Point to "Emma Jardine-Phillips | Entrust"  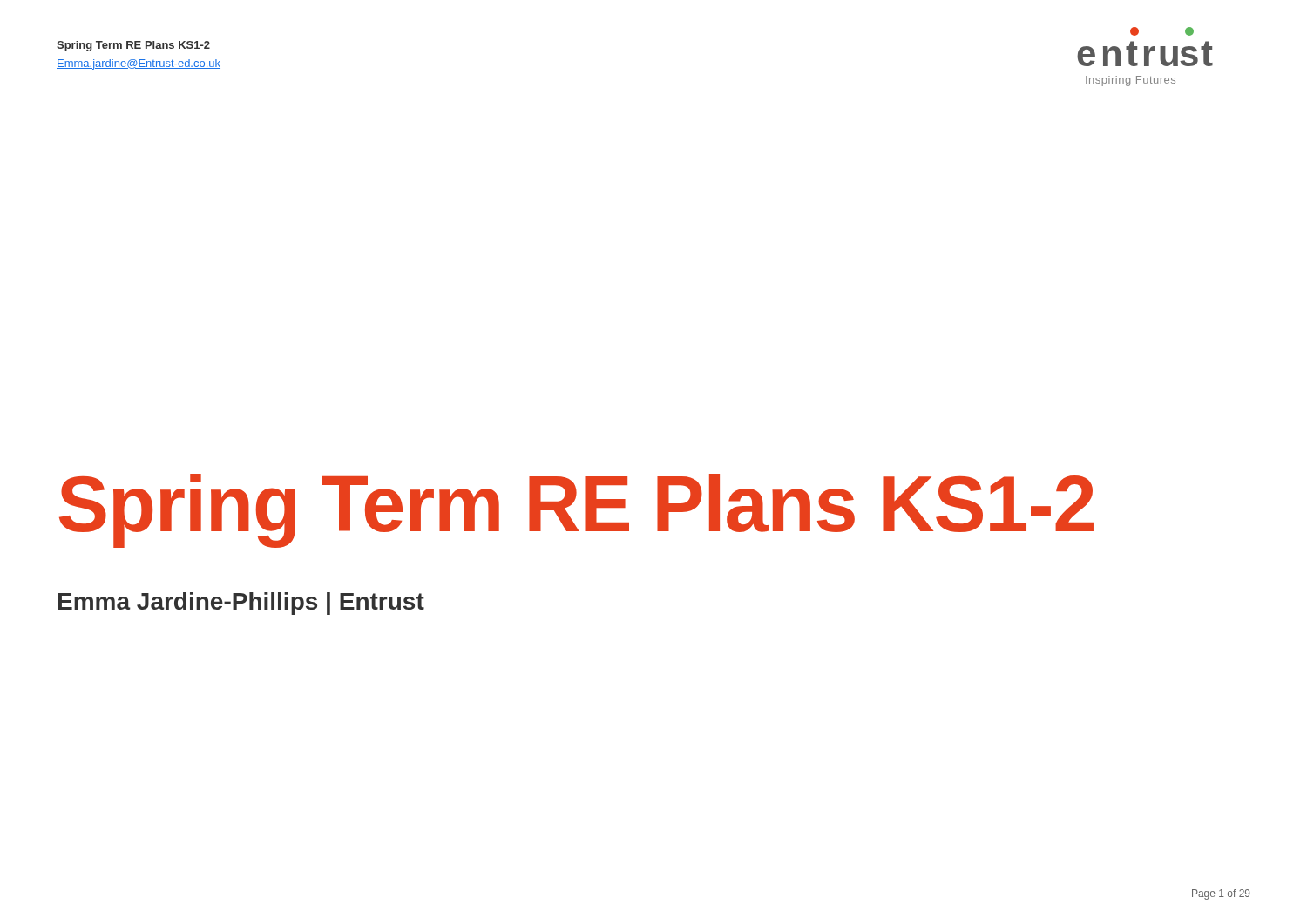pyautogui.click(x=240, y=601)
